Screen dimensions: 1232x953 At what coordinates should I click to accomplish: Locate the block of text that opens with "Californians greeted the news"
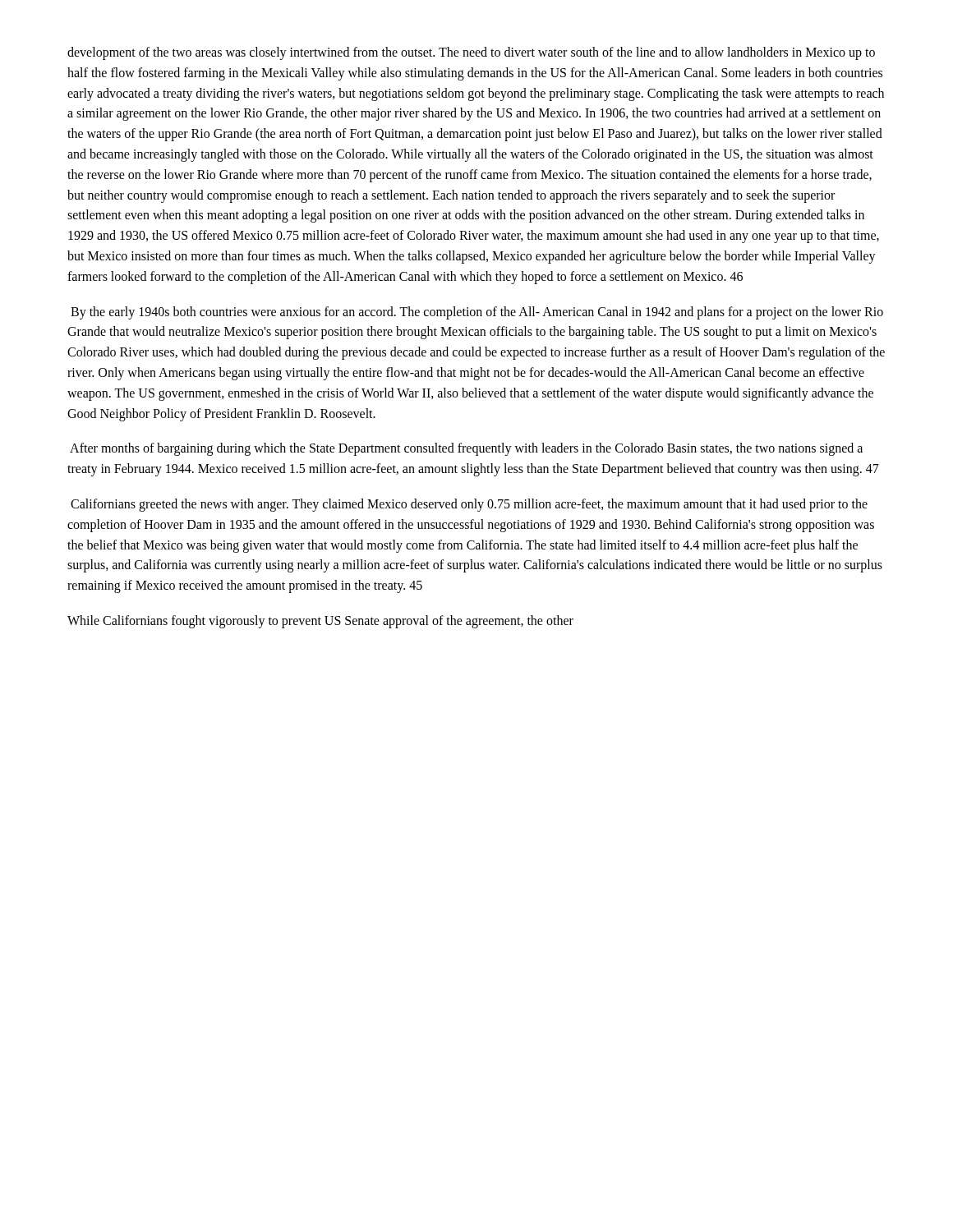tap(475, 545)
